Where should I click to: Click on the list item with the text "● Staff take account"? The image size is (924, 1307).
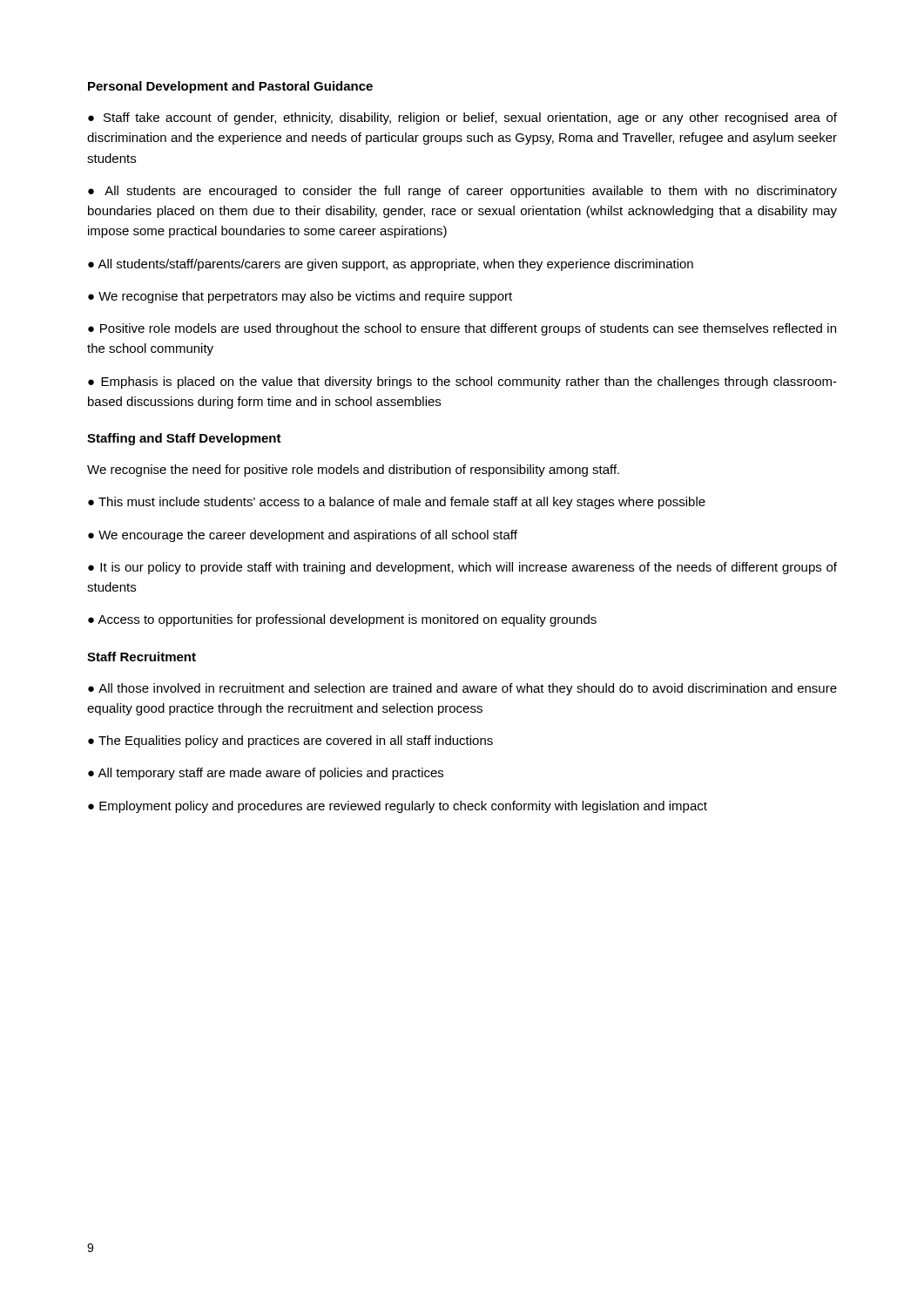[x=462, y=137]
